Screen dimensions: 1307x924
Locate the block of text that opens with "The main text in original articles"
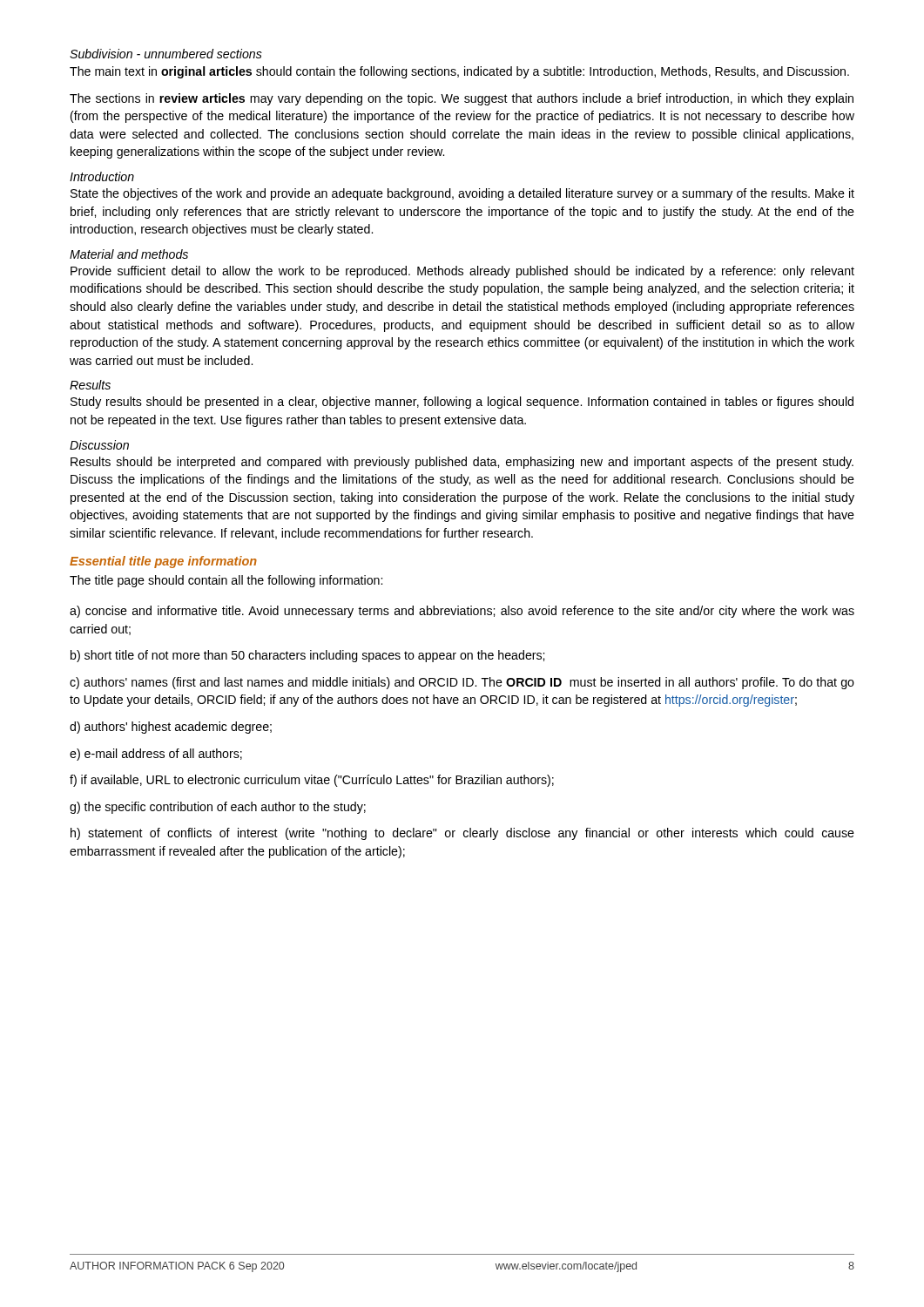462,72
